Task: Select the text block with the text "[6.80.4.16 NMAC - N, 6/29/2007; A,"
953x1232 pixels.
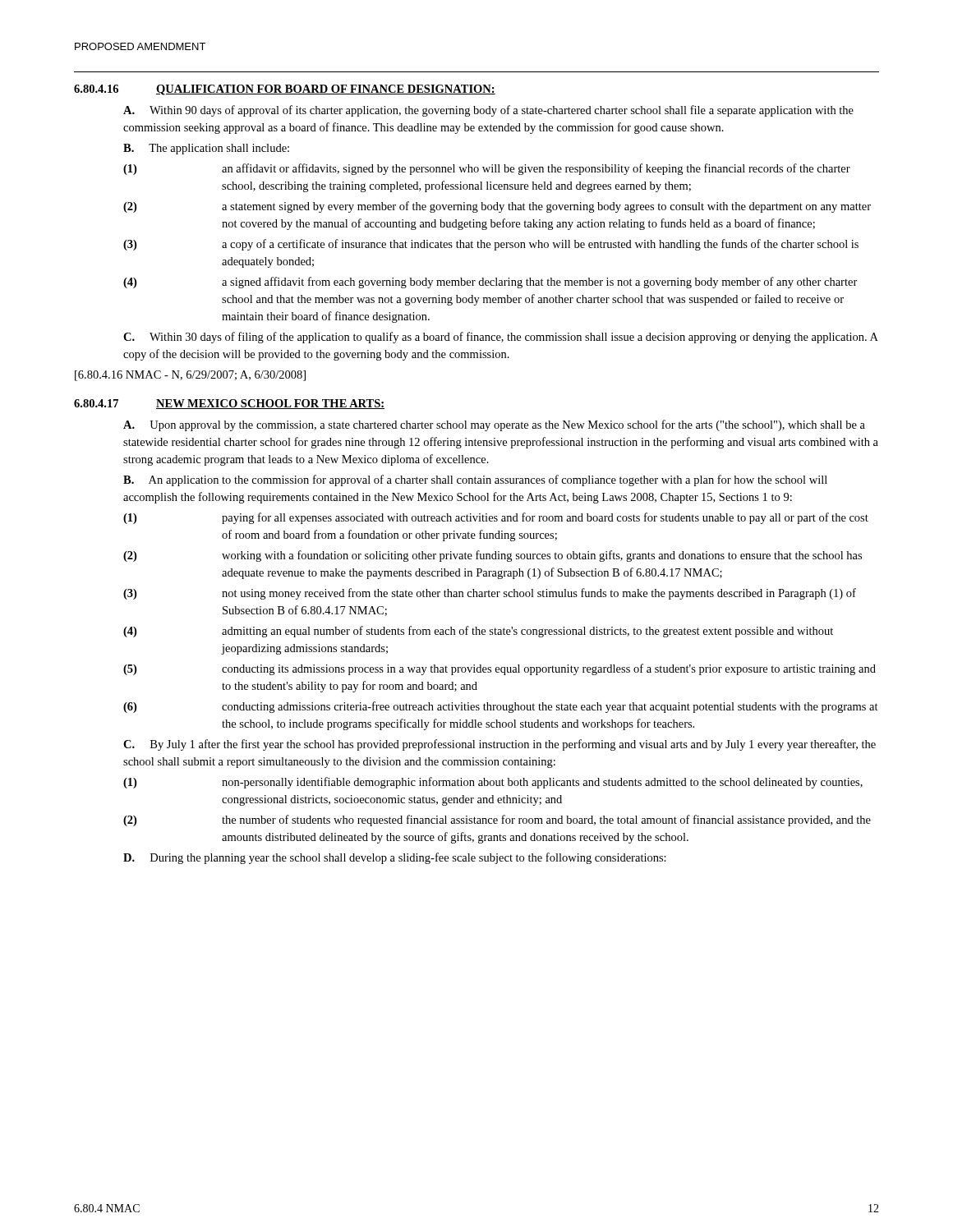Action: pyautogui.click(x=190, y=375)
